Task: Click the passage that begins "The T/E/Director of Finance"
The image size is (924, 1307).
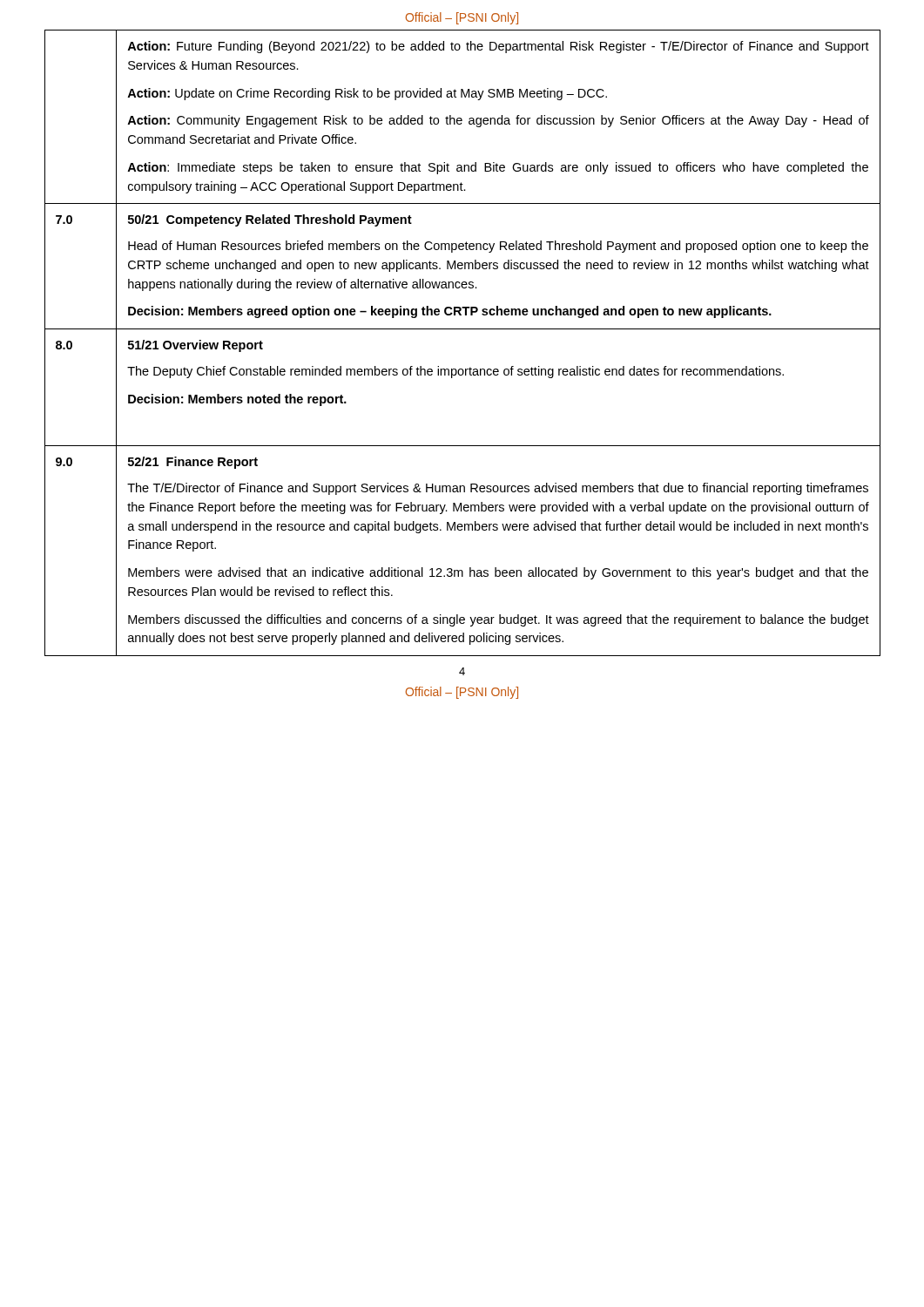Action: click(498, 516)
